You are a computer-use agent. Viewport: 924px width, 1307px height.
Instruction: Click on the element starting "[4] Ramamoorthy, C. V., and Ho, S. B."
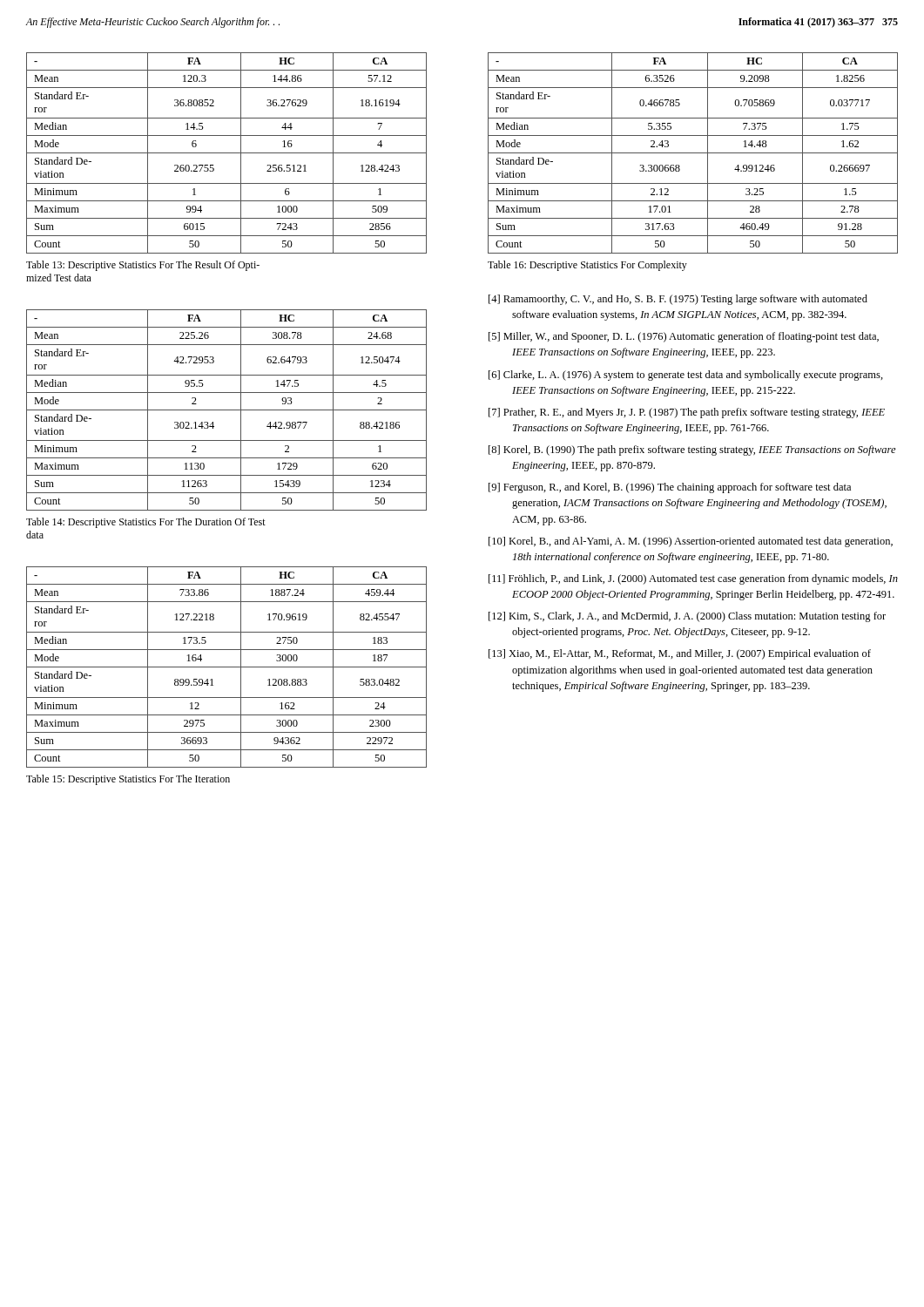tap(678, 307)
